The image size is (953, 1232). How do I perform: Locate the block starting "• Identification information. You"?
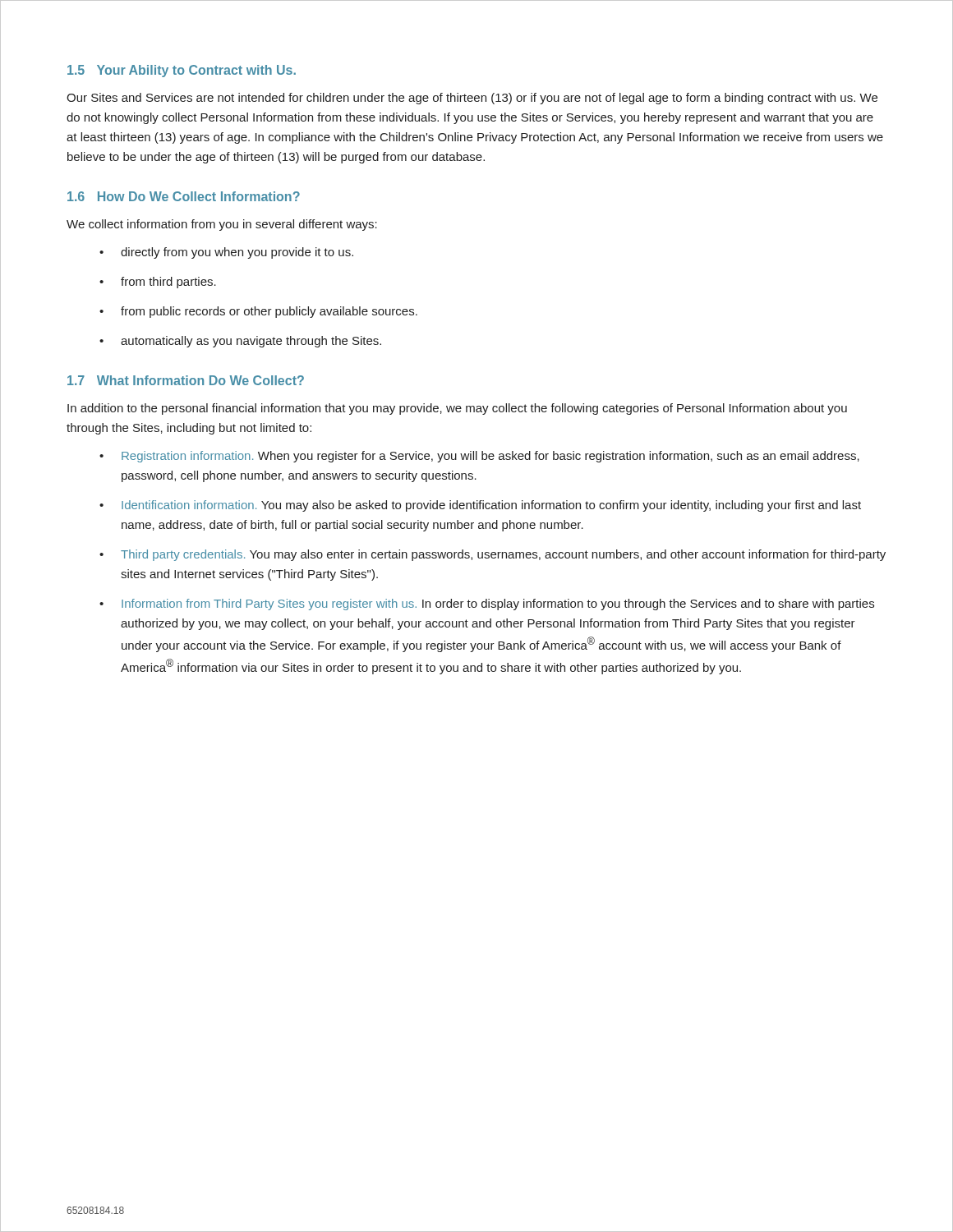[493, 515]
